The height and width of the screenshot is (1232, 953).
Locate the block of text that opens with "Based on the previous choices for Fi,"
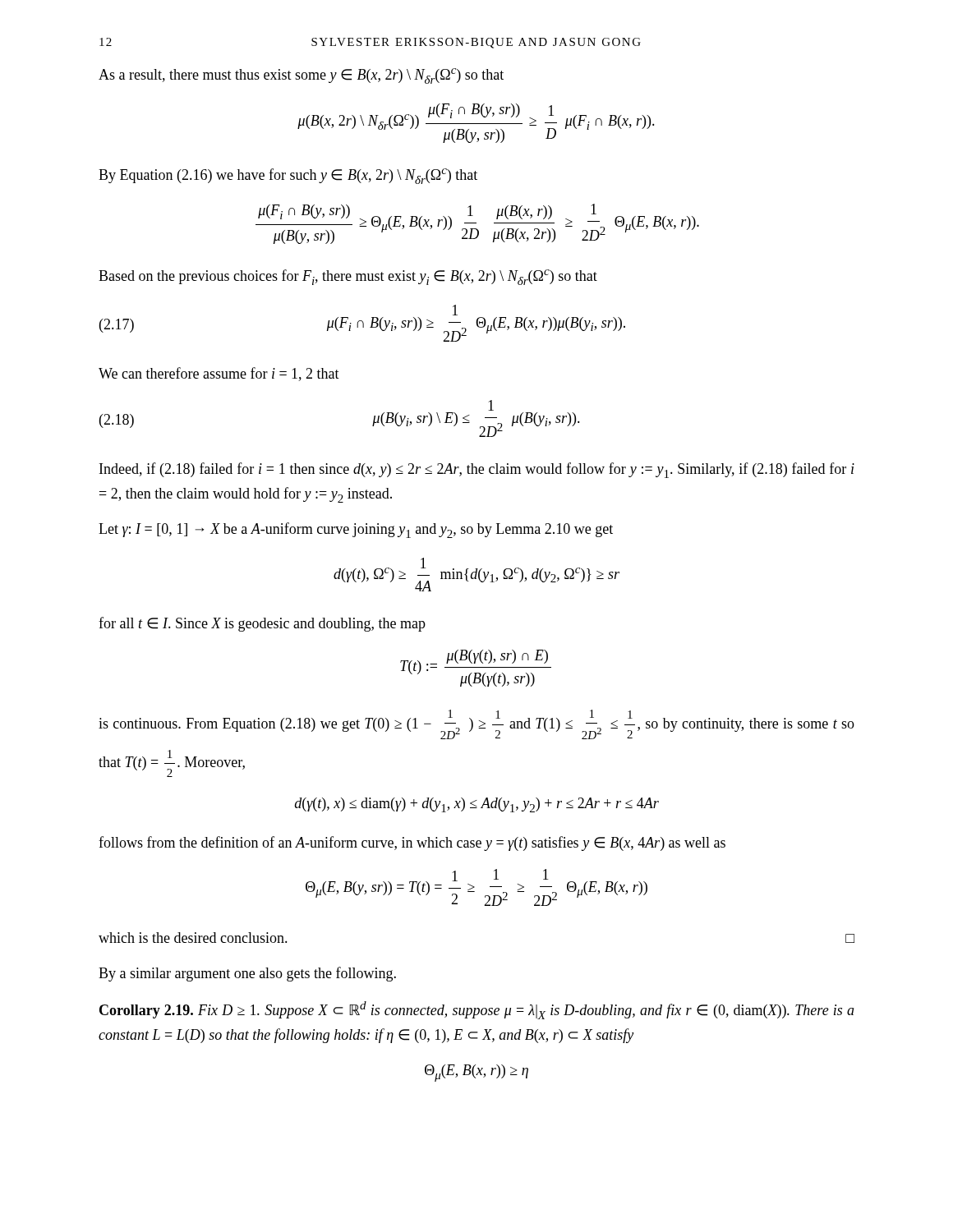click(476, 276)
